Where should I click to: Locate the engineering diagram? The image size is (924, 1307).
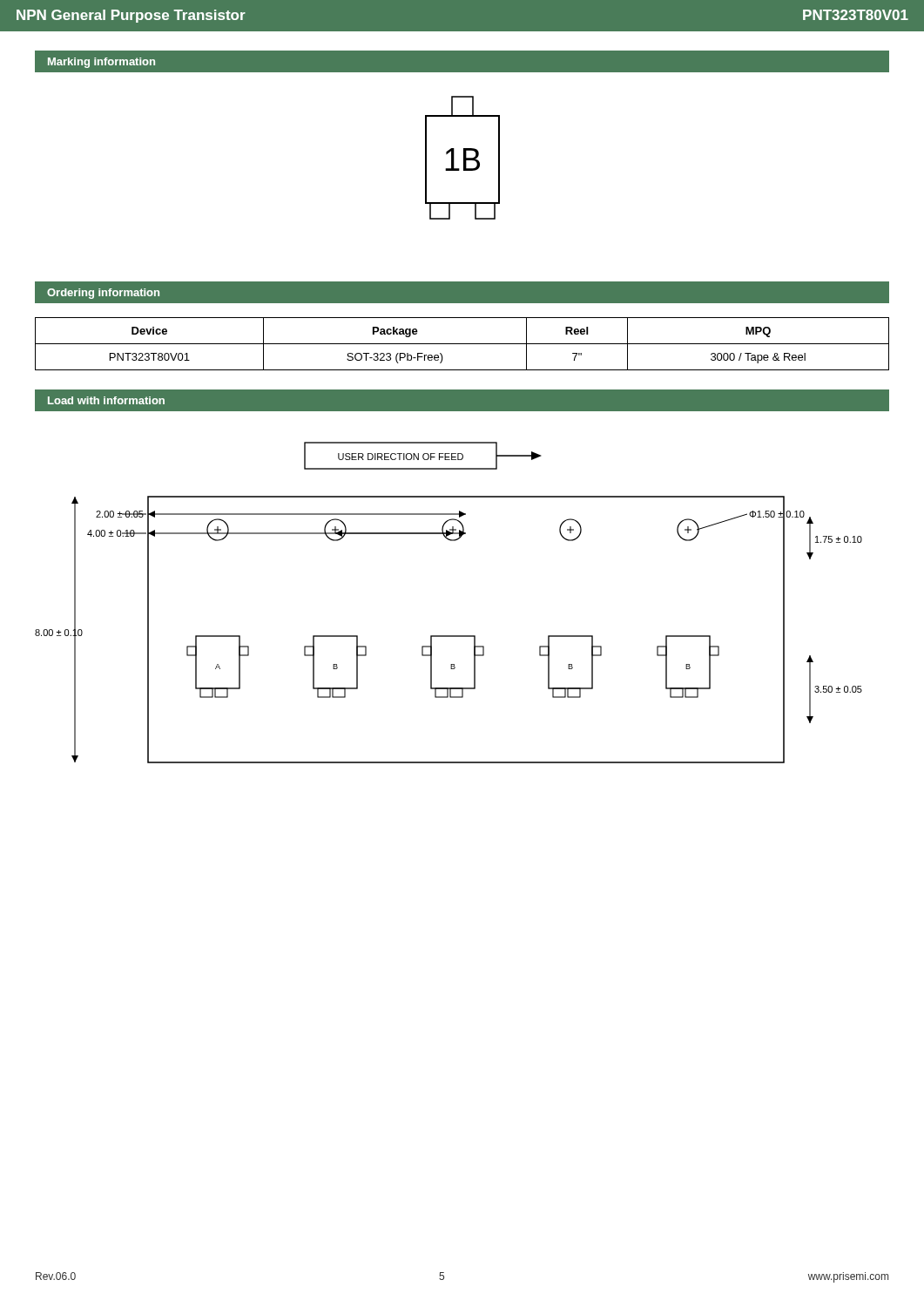462,610
